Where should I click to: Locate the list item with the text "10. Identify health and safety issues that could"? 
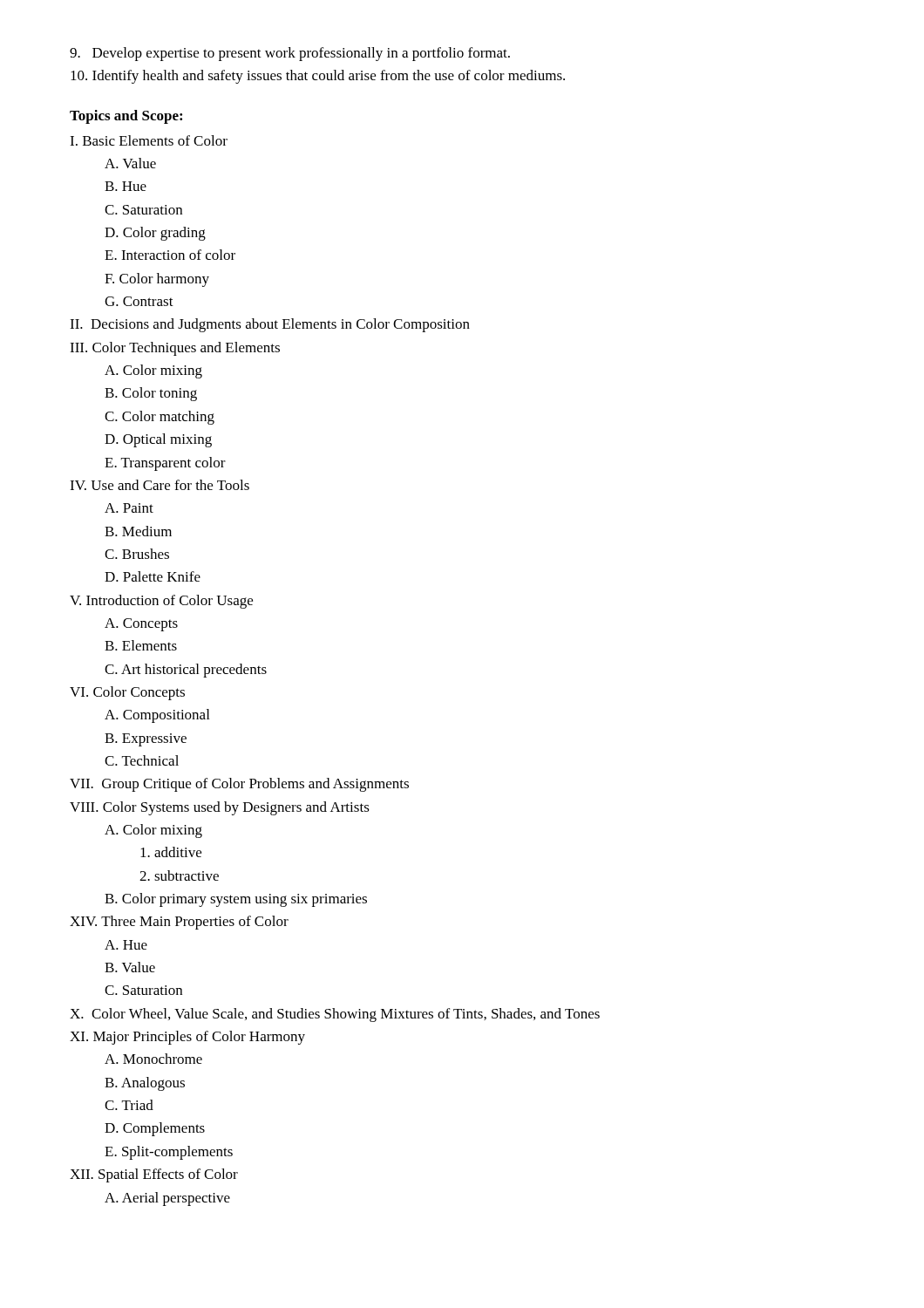tap(318, 76)
